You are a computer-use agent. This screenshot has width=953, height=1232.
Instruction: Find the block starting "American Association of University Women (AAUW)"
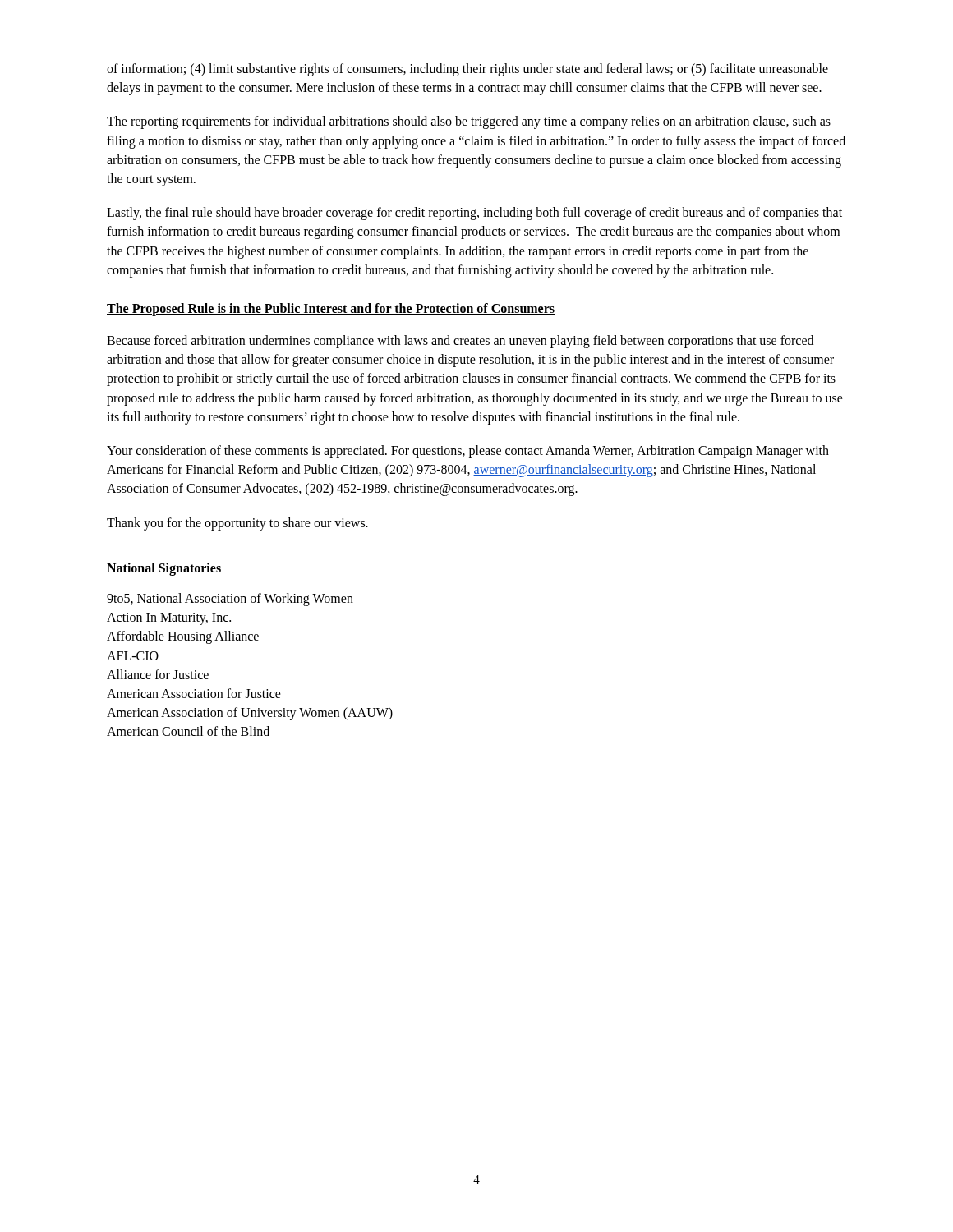250,713
